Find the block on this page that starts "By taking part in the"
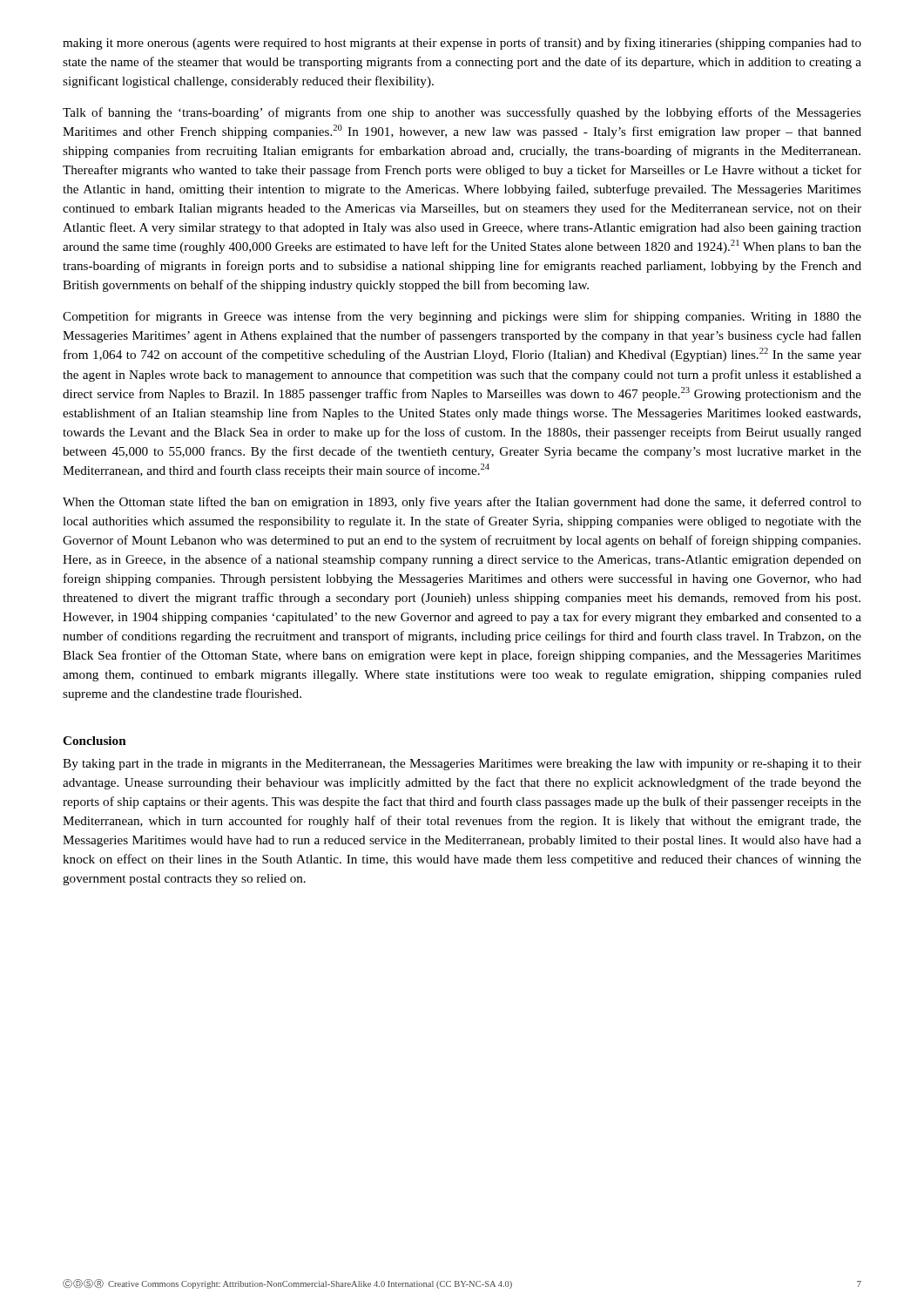 tap(462, 820)
